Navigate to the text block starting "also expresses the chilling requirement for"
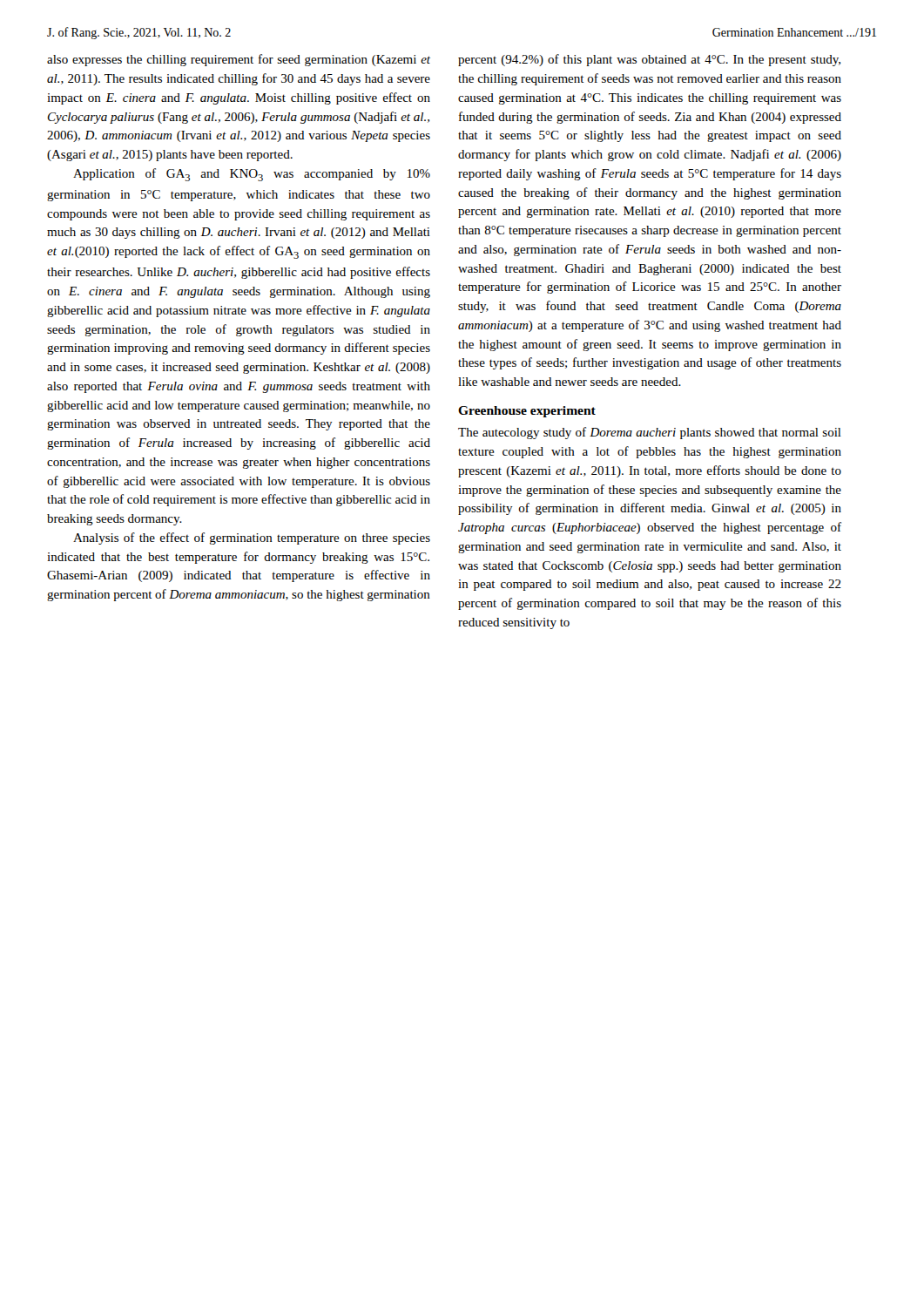Viewport: 924px width, 1307px height. [239, 108]
